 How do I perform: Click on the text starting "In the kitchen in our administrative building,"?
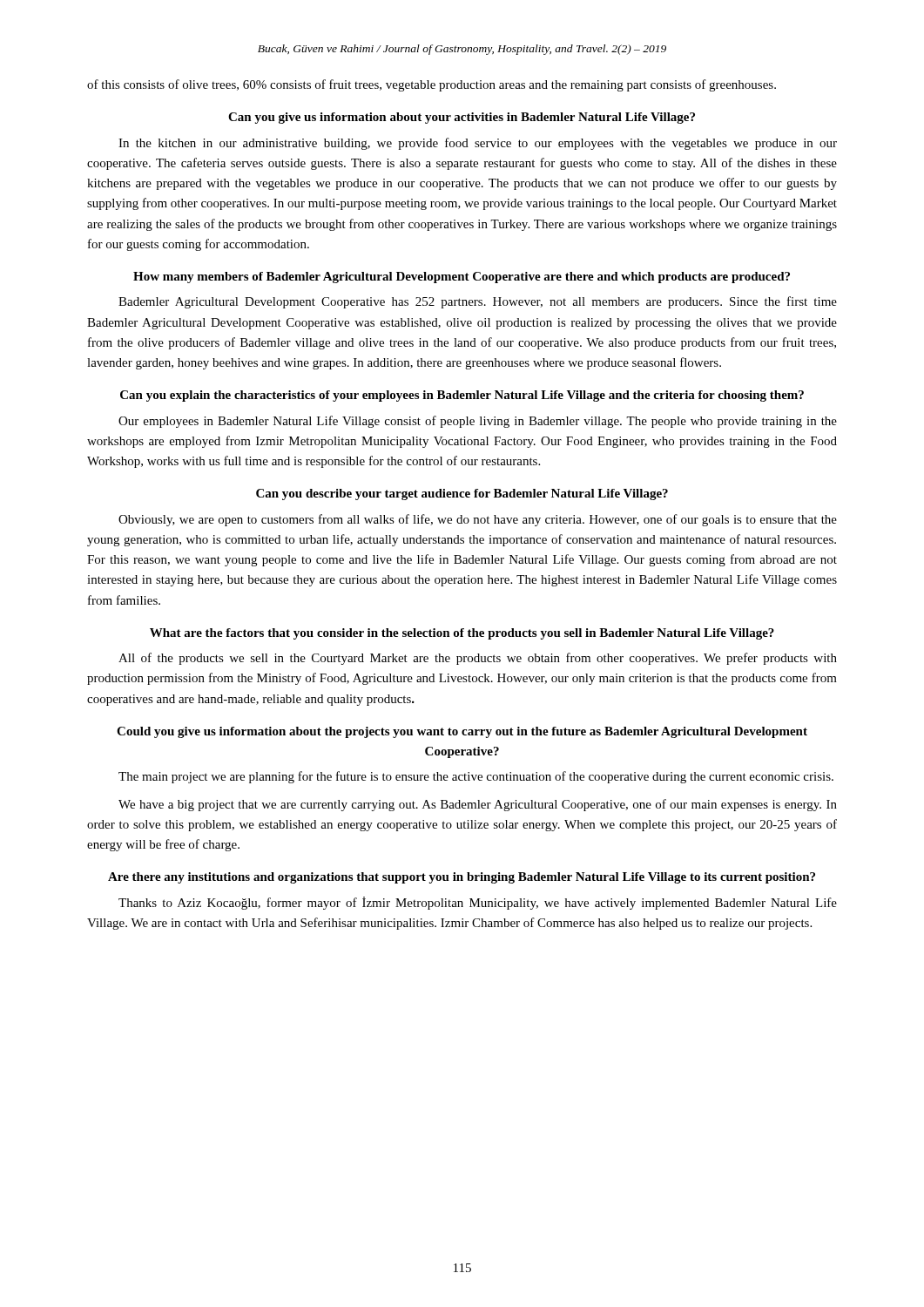[462, 194]
